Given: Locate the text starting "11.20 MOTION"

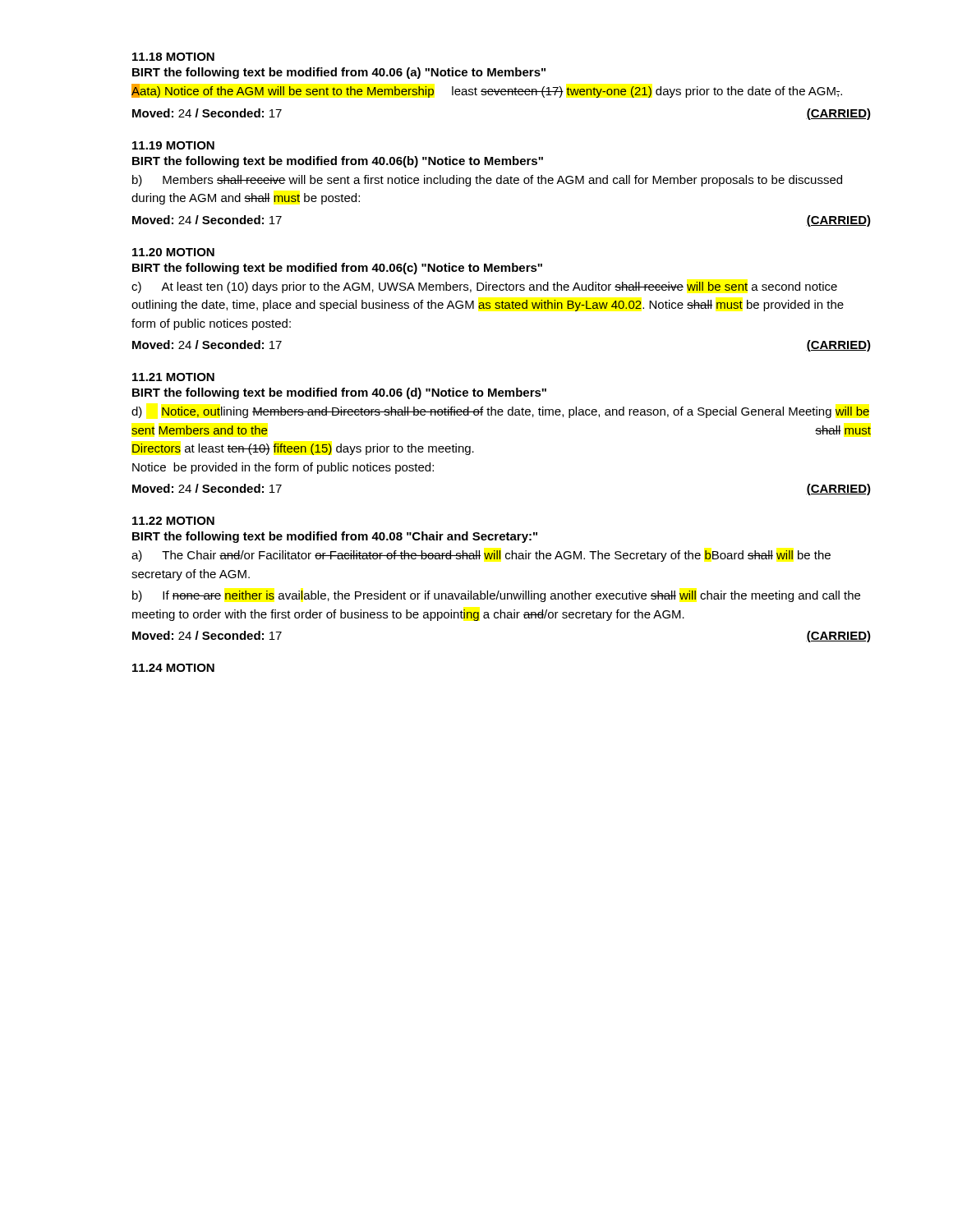Looking at the screenshot, I should (x=173, y=251).
